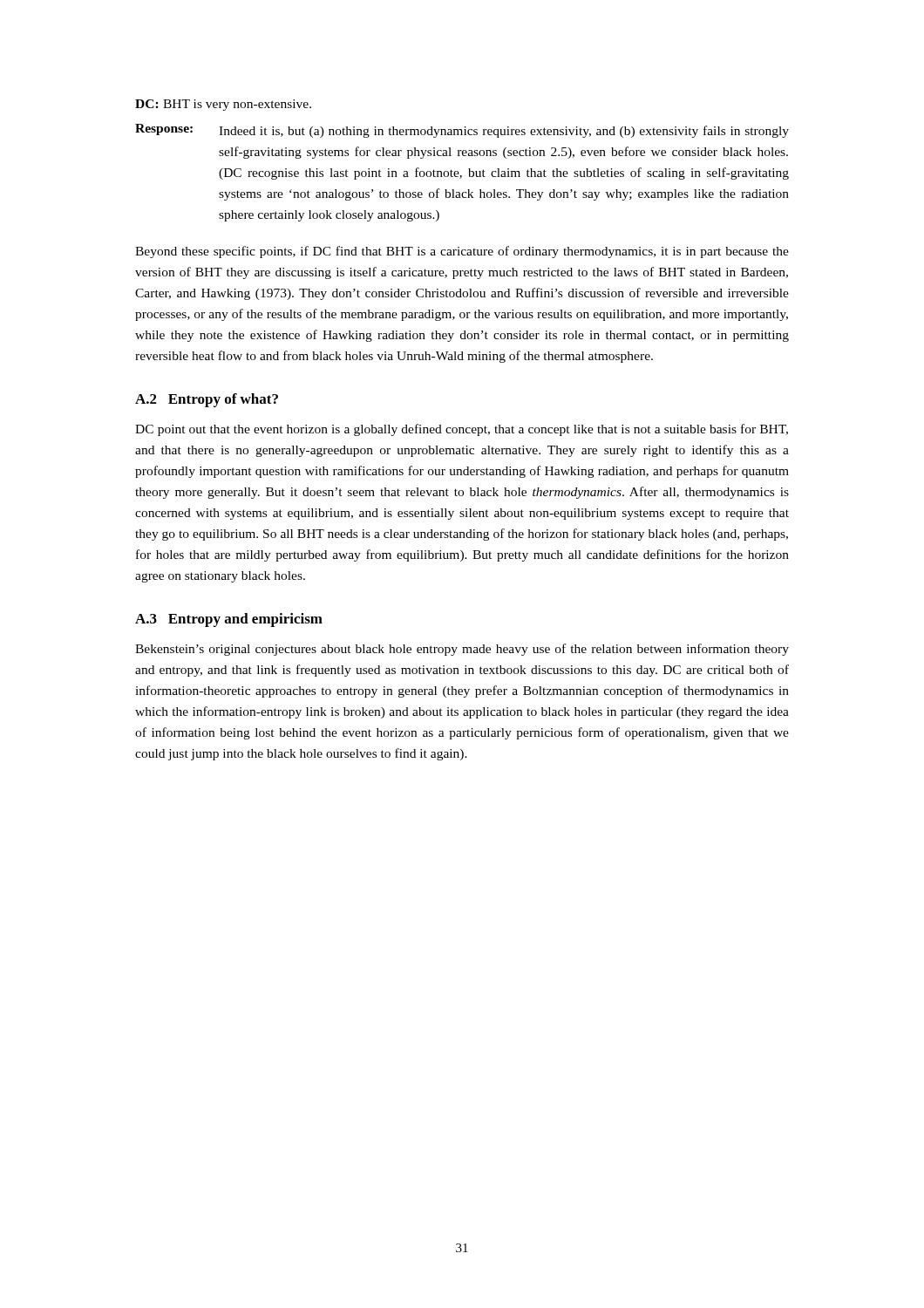Where is the passage that starts "Response: Indeed it"?
Screen dimensions: 1308x924
pos(462,173)
